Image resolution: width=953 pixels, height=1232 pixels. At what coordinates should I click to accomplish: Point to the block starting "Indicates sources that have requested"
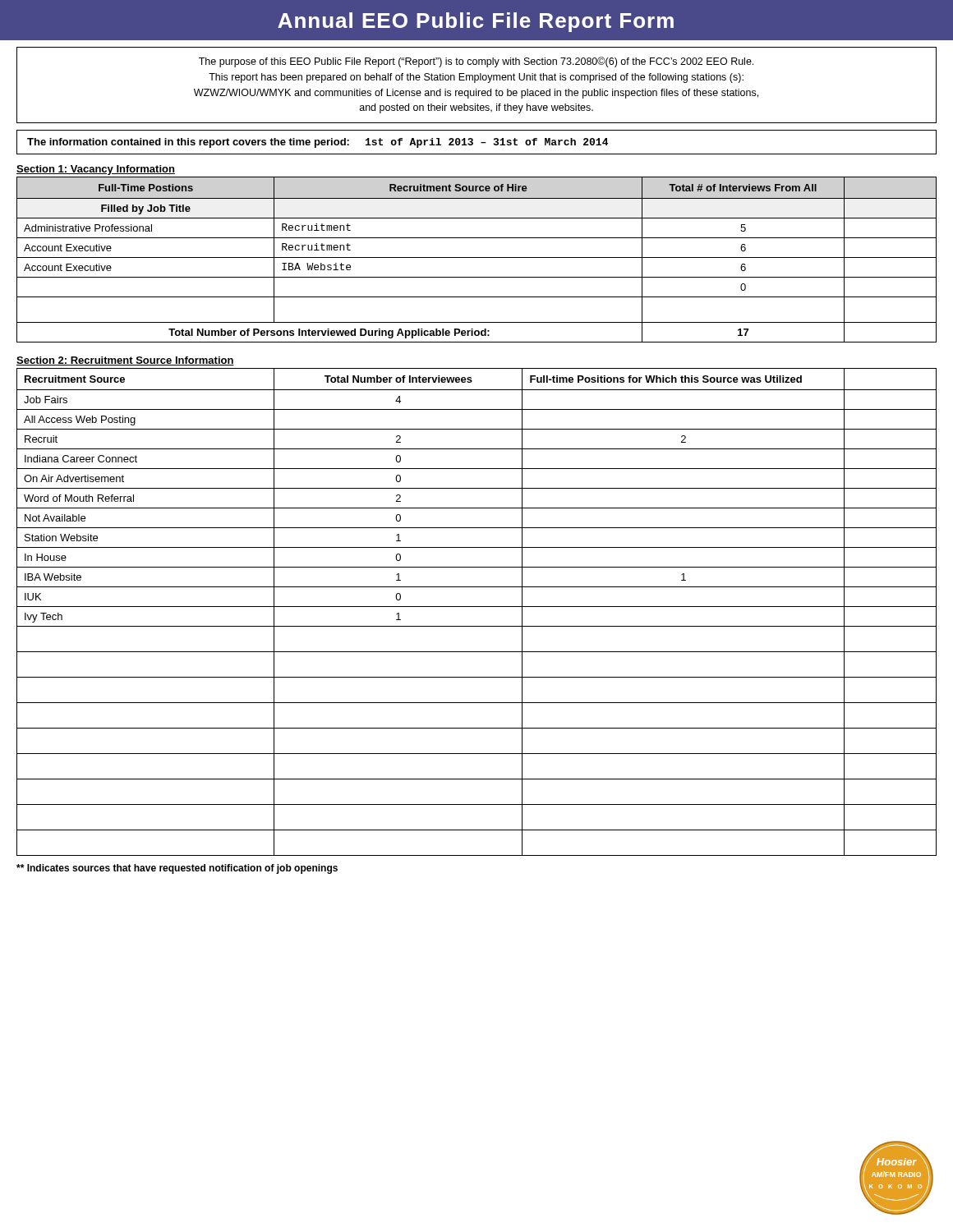[177, 868]
